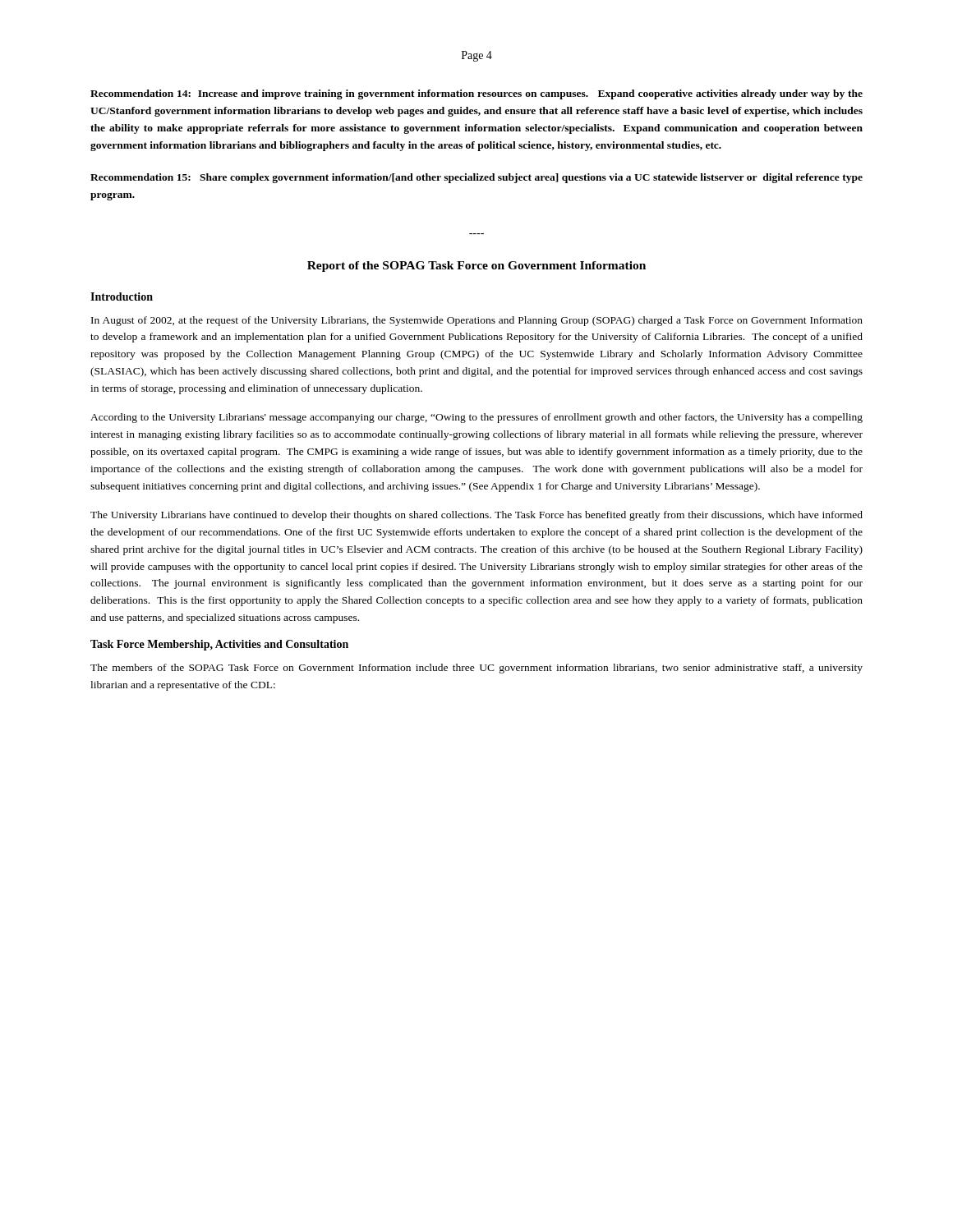The image size is (953, 1232).
Task: Click on the passage starting "Recommendation 14: Increase and improve training"
Action: (476, 120)
